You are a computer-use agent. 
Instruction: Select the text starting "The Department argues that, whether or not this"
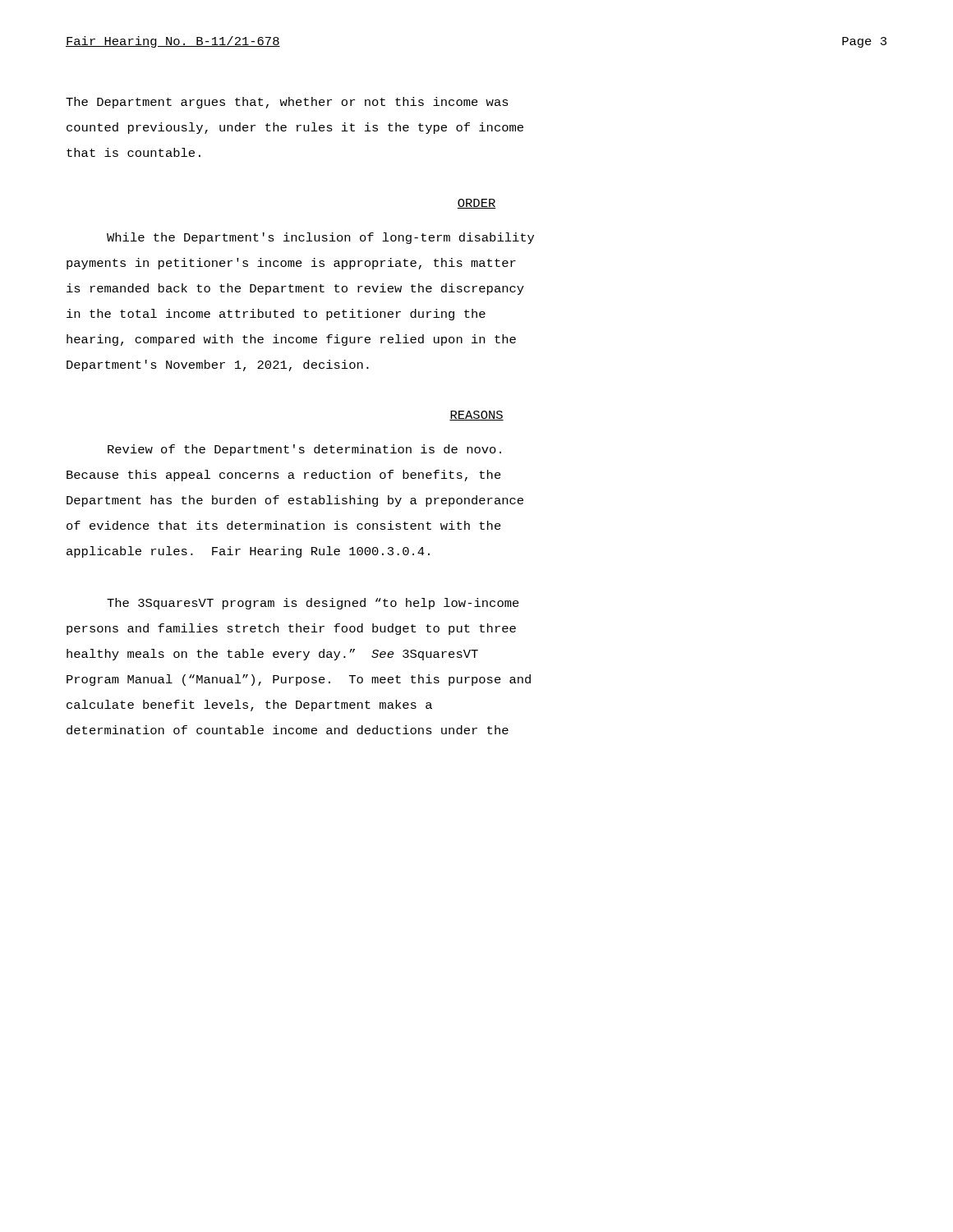point(295,128)
